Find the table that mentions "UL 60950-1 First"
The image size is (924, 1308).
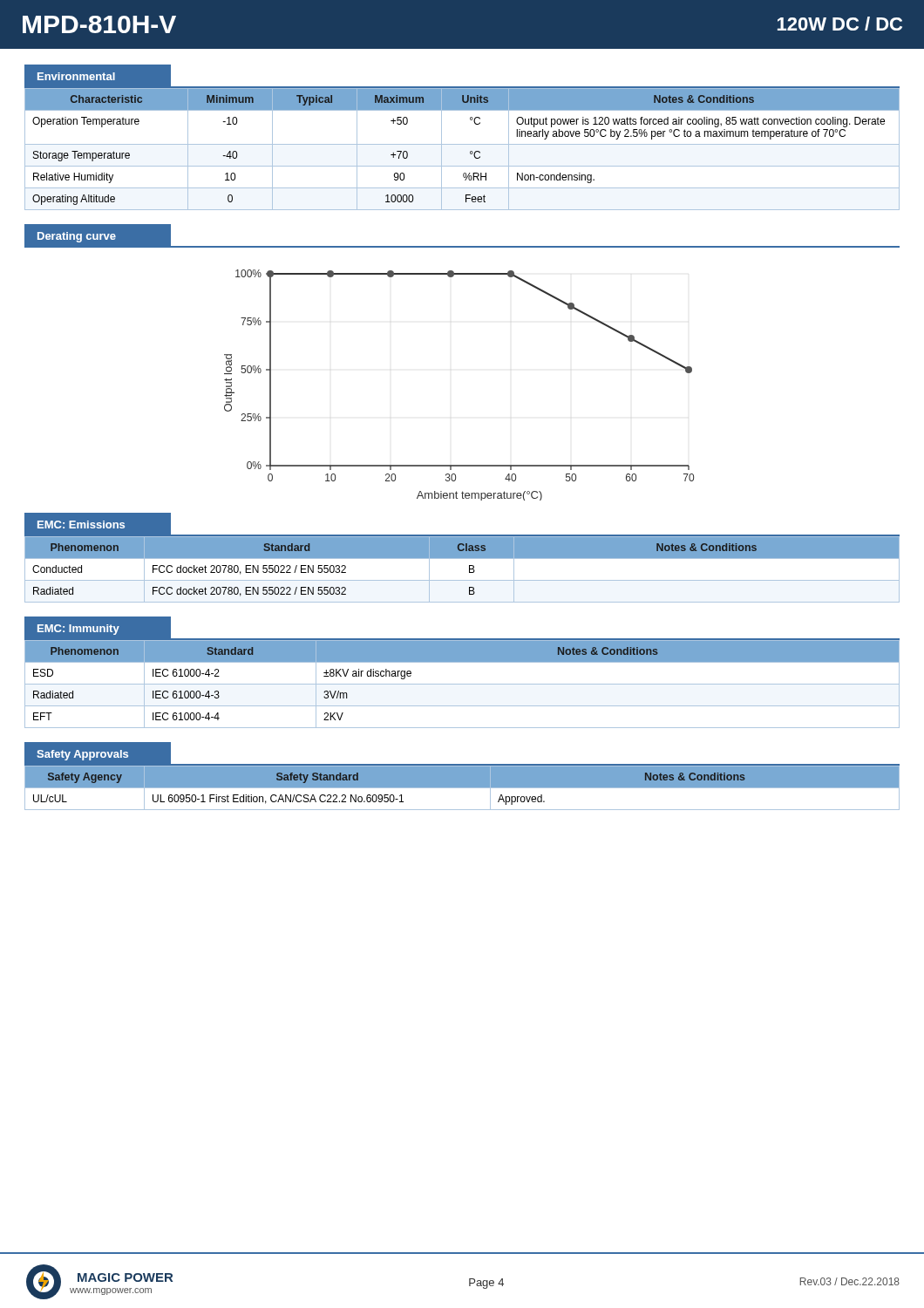pyautogui.click(x=462, y=788)
